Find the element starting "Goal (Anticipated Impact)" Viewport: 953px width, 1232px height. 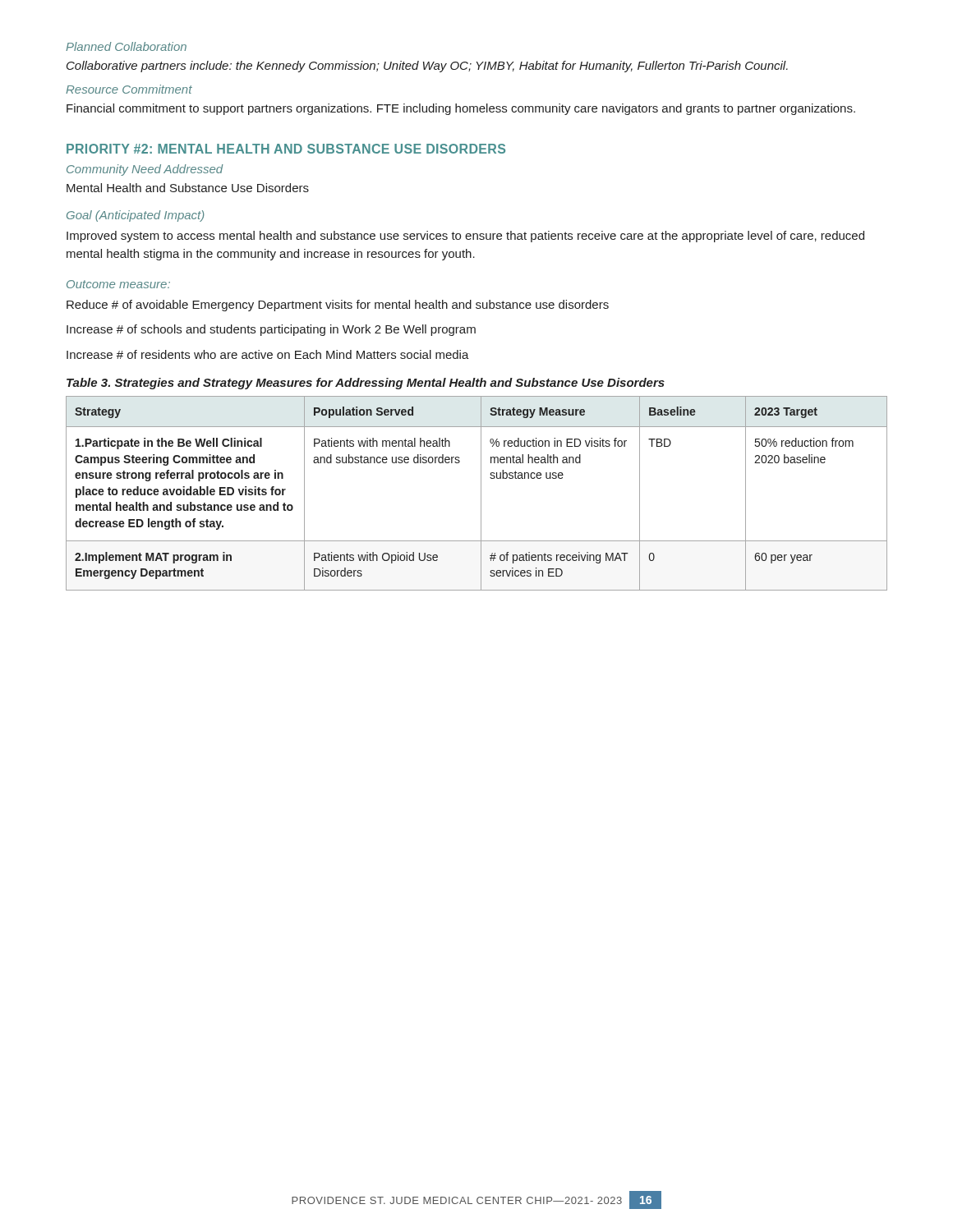coord(135,214)
